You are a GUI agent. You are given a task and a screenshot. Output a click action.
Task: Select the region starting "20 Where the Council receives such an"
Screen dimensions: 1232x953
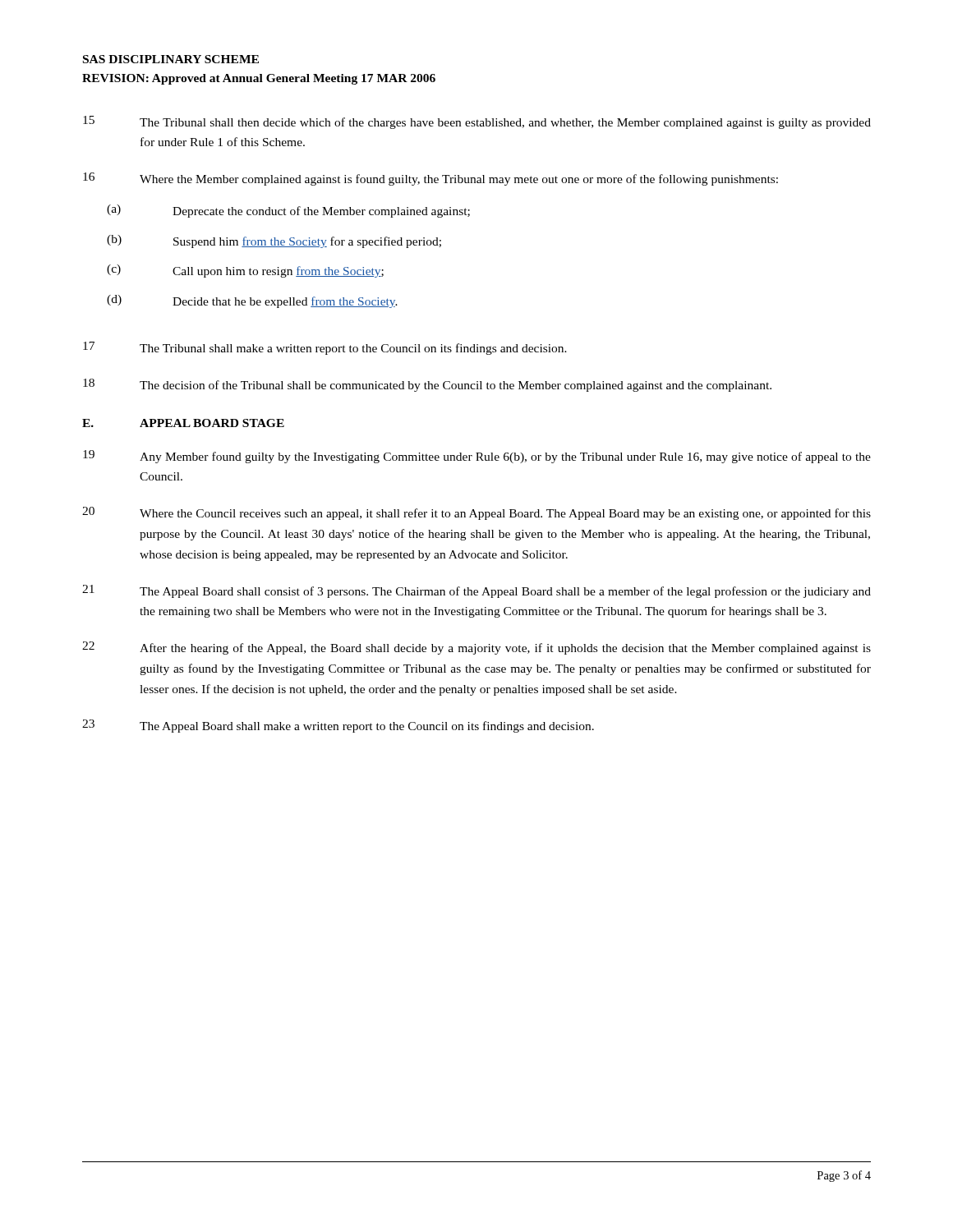pos(476,534)
